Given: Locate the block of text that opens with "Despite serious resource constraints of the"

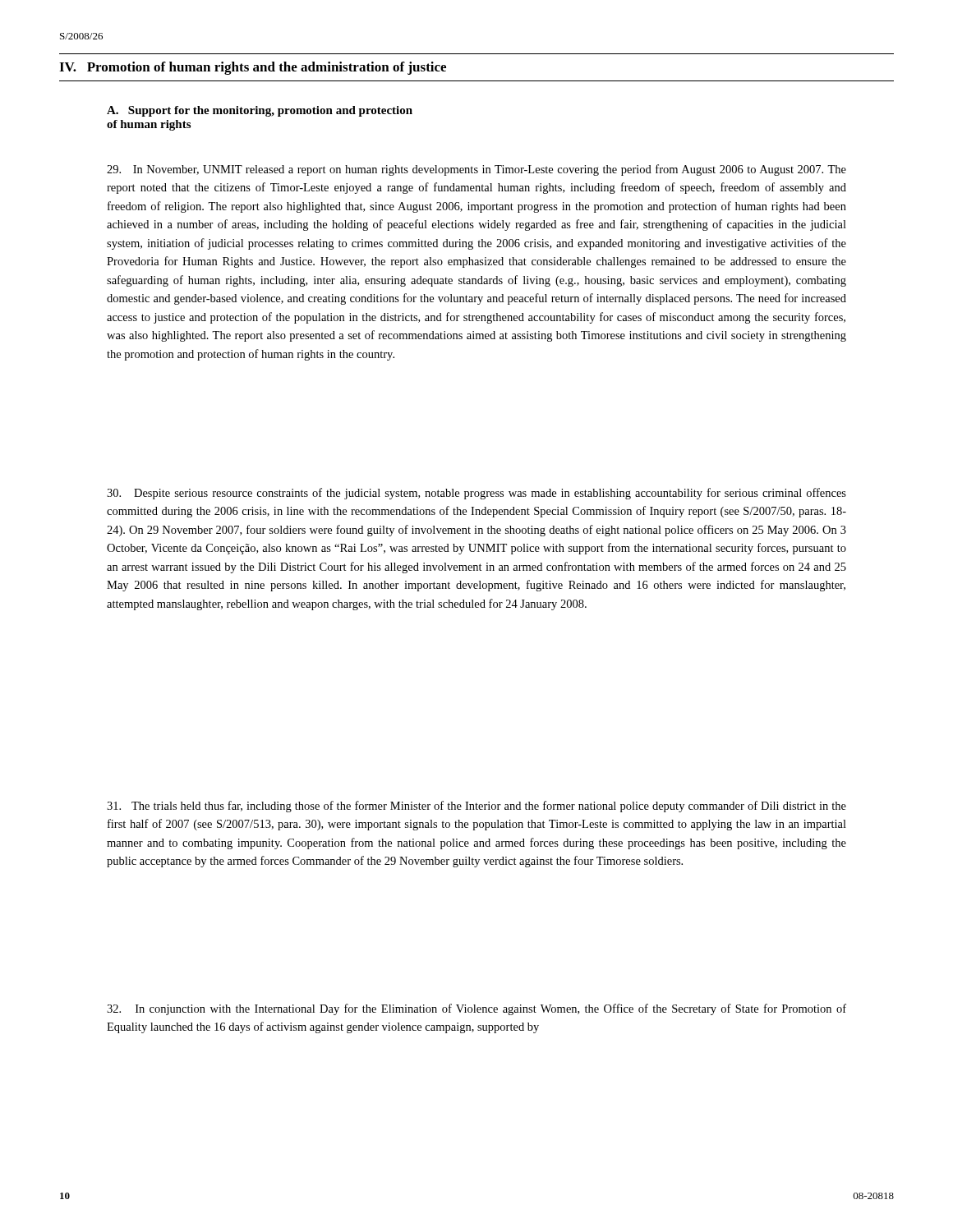Looking at the screenshot, I should point(476,548).
